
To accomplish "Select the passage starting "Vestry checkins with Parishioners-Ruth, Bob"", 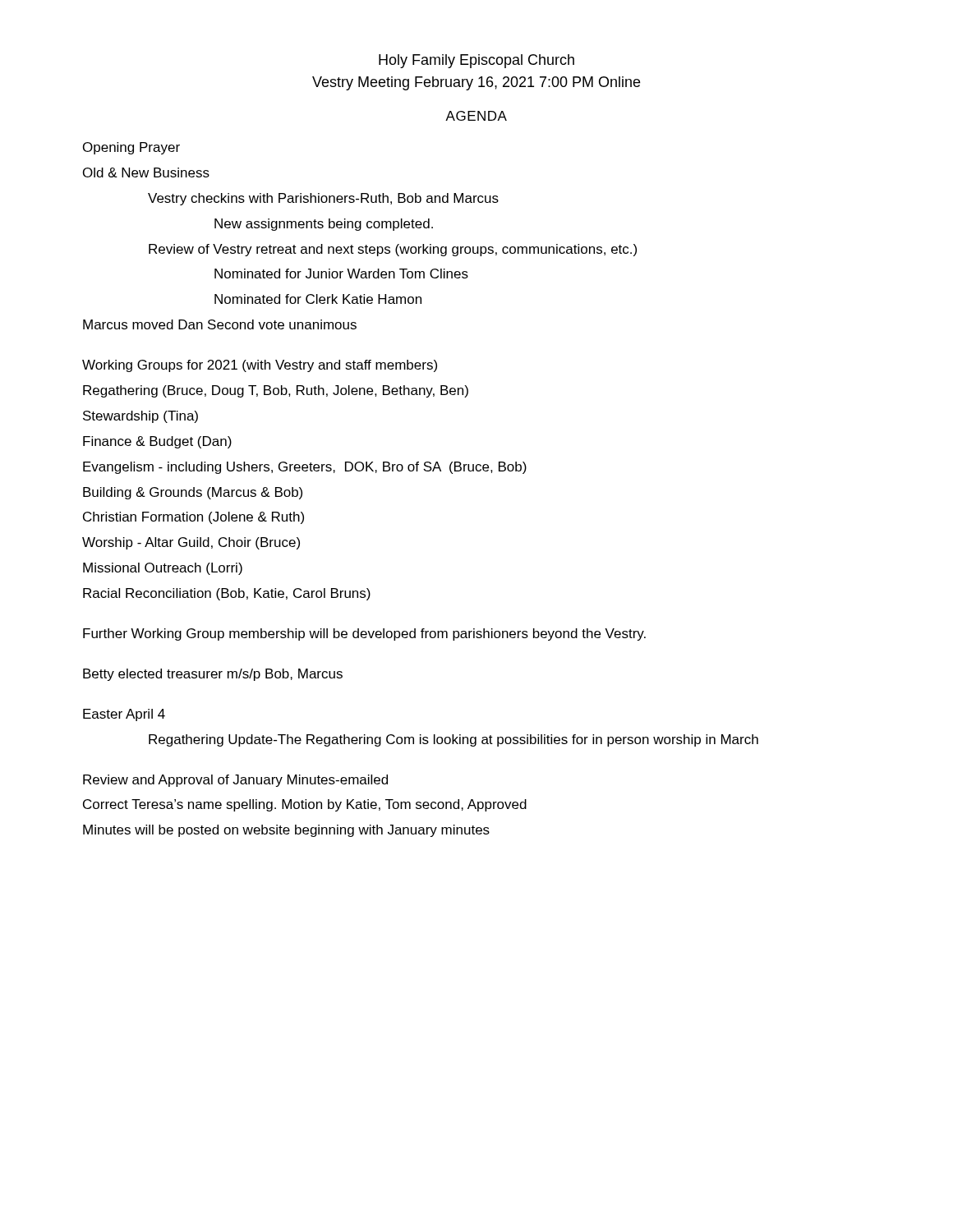I will tap(323, 198).
